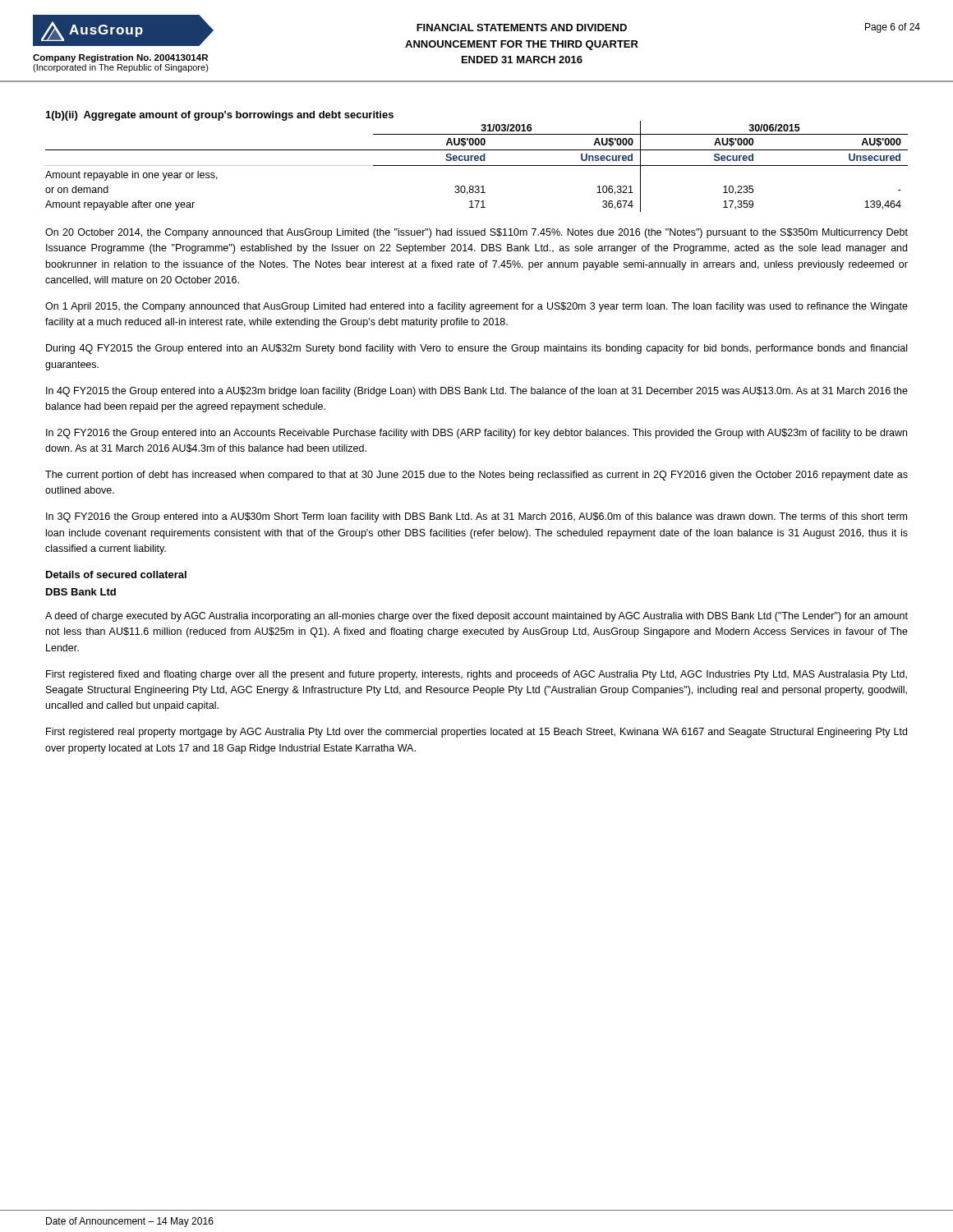Click on the text block containing "On 20 October 2014, the"
This screenshot has height=1232, width=953.
[x=476, y=257]
